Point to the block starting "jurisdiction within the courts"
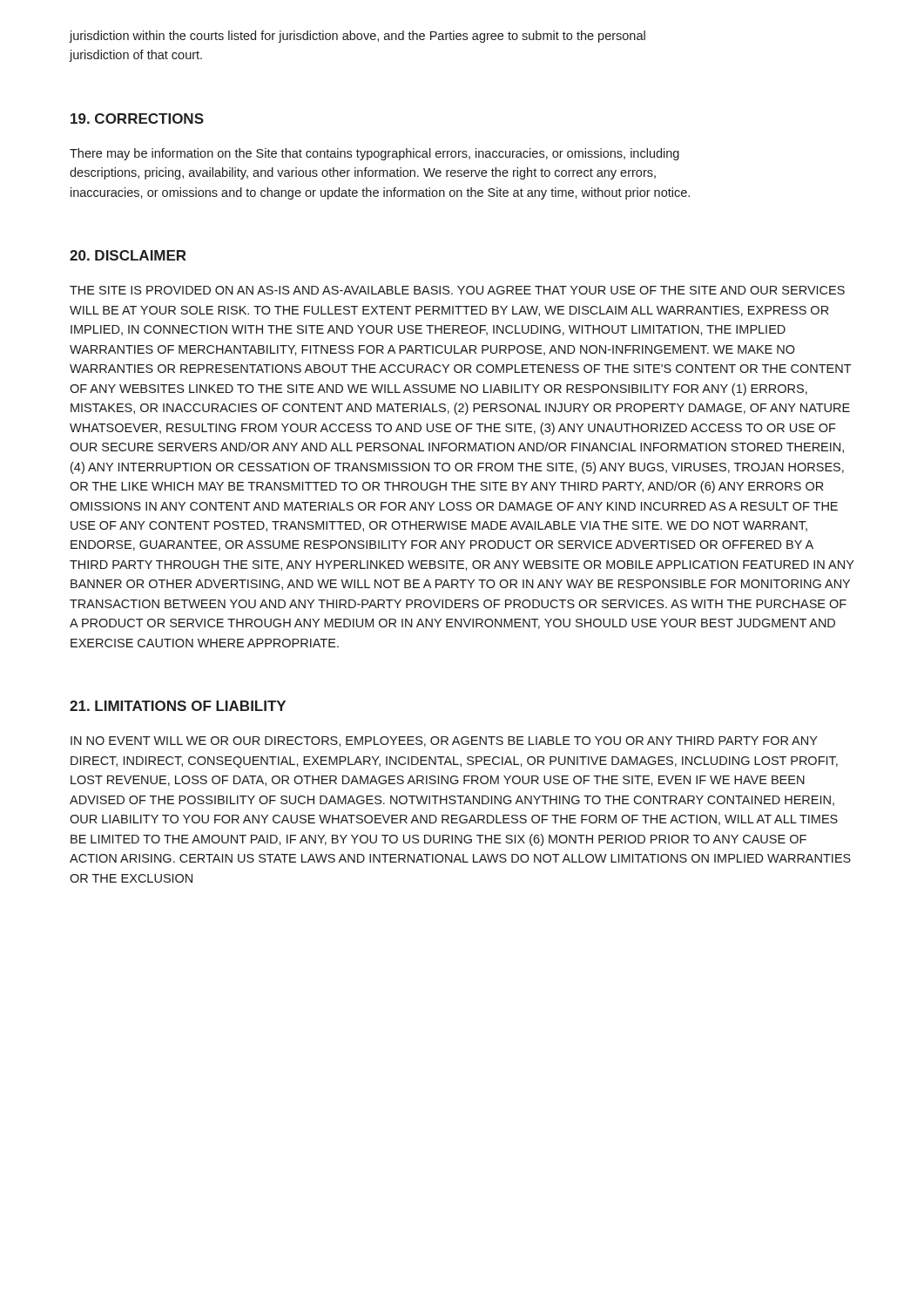 [x=358, y=45]
